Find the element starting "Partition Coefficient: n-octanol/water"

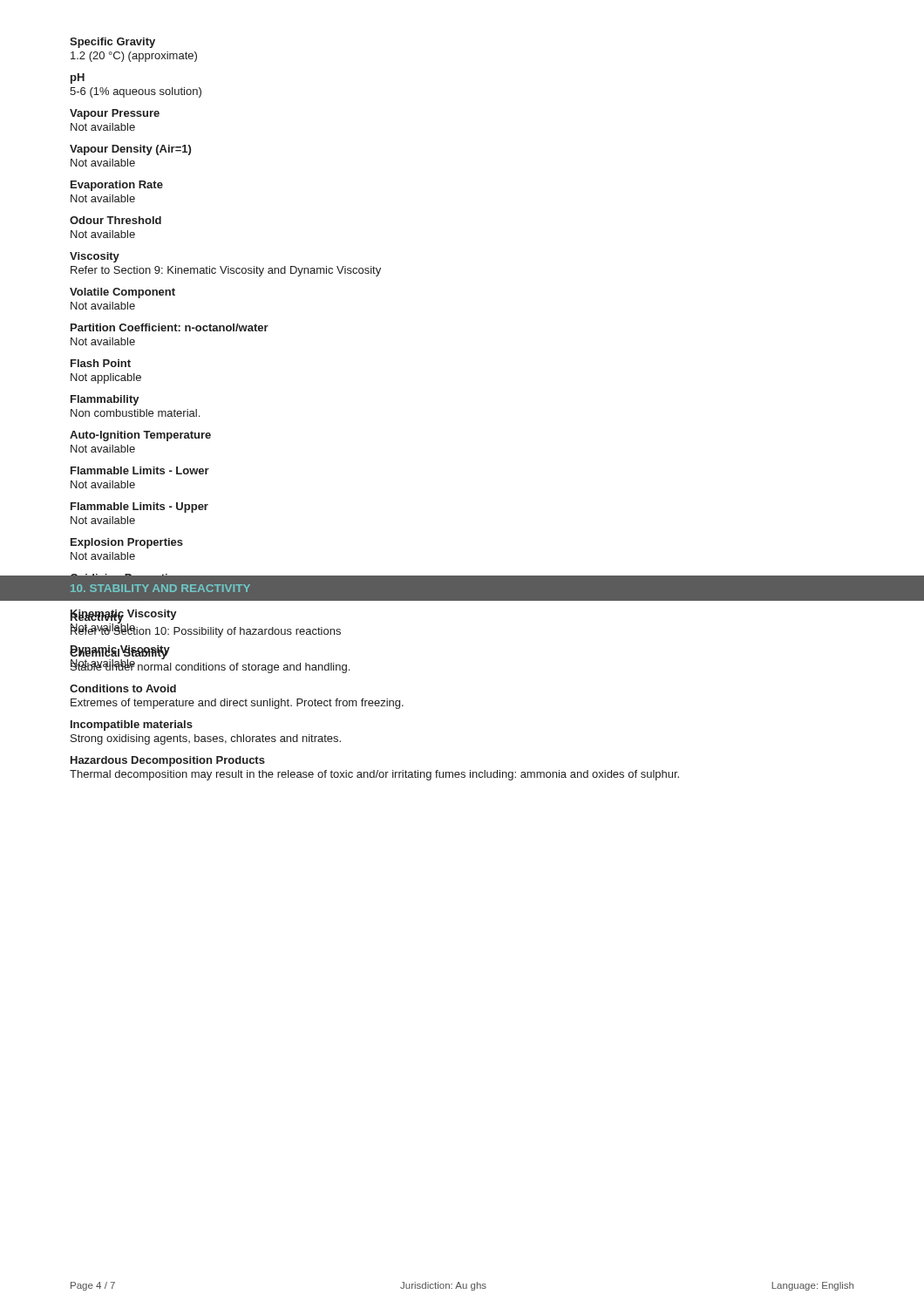(x=170, y=327)
